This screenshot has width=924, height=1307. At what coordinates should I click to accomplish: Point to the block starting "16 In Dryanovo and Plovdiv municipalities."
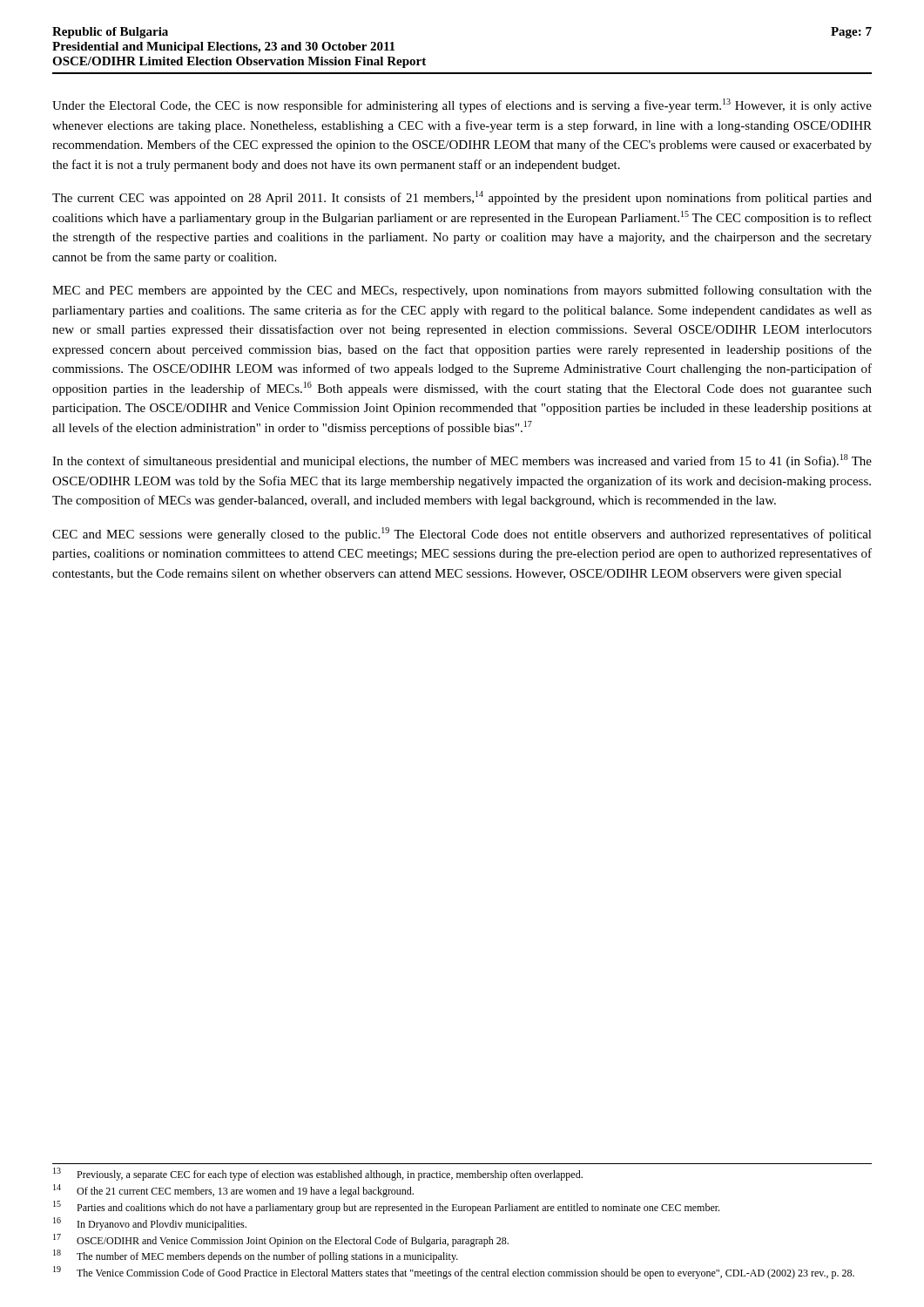[150, 1224]
